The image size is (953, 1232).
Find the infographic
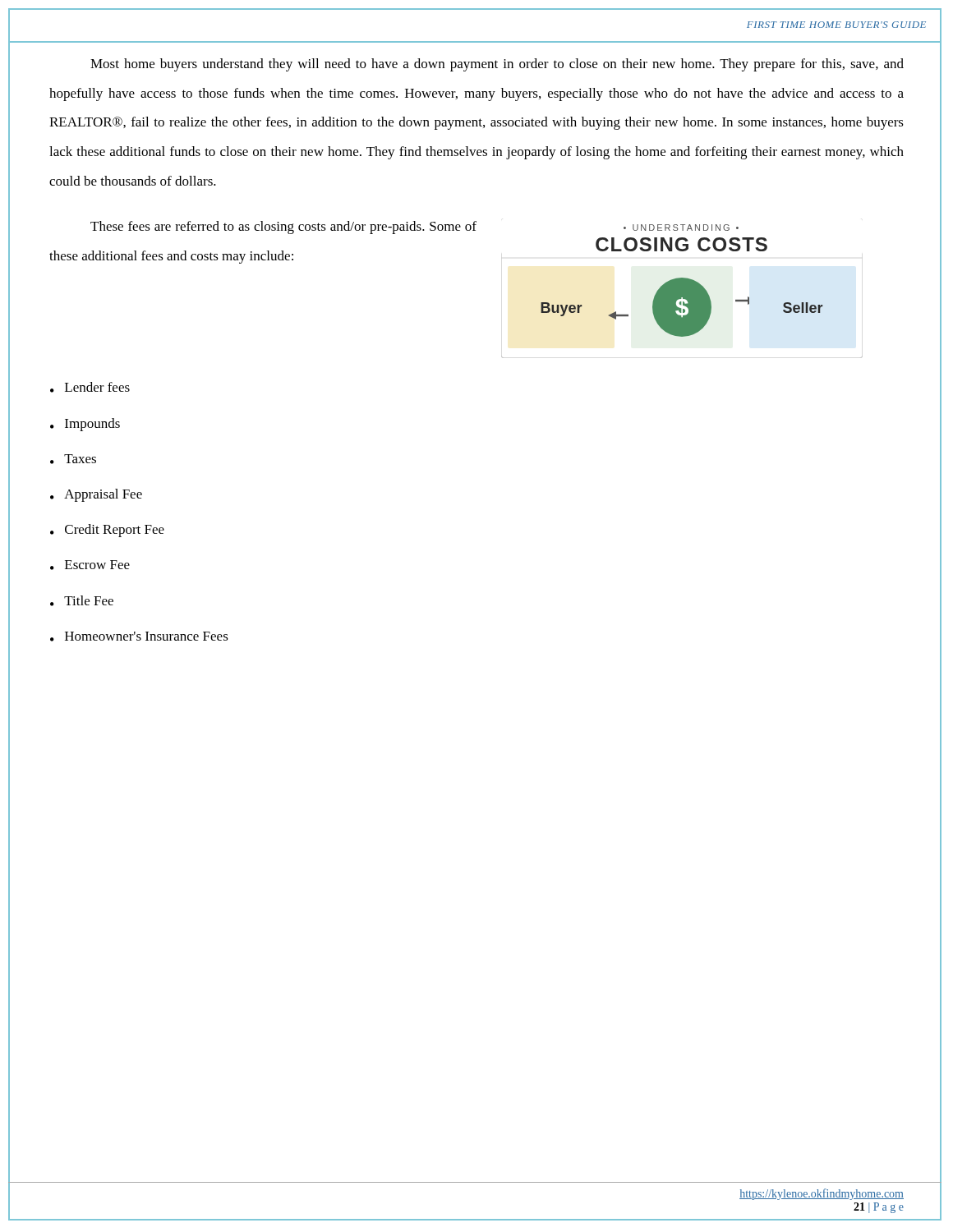(690, 290)
